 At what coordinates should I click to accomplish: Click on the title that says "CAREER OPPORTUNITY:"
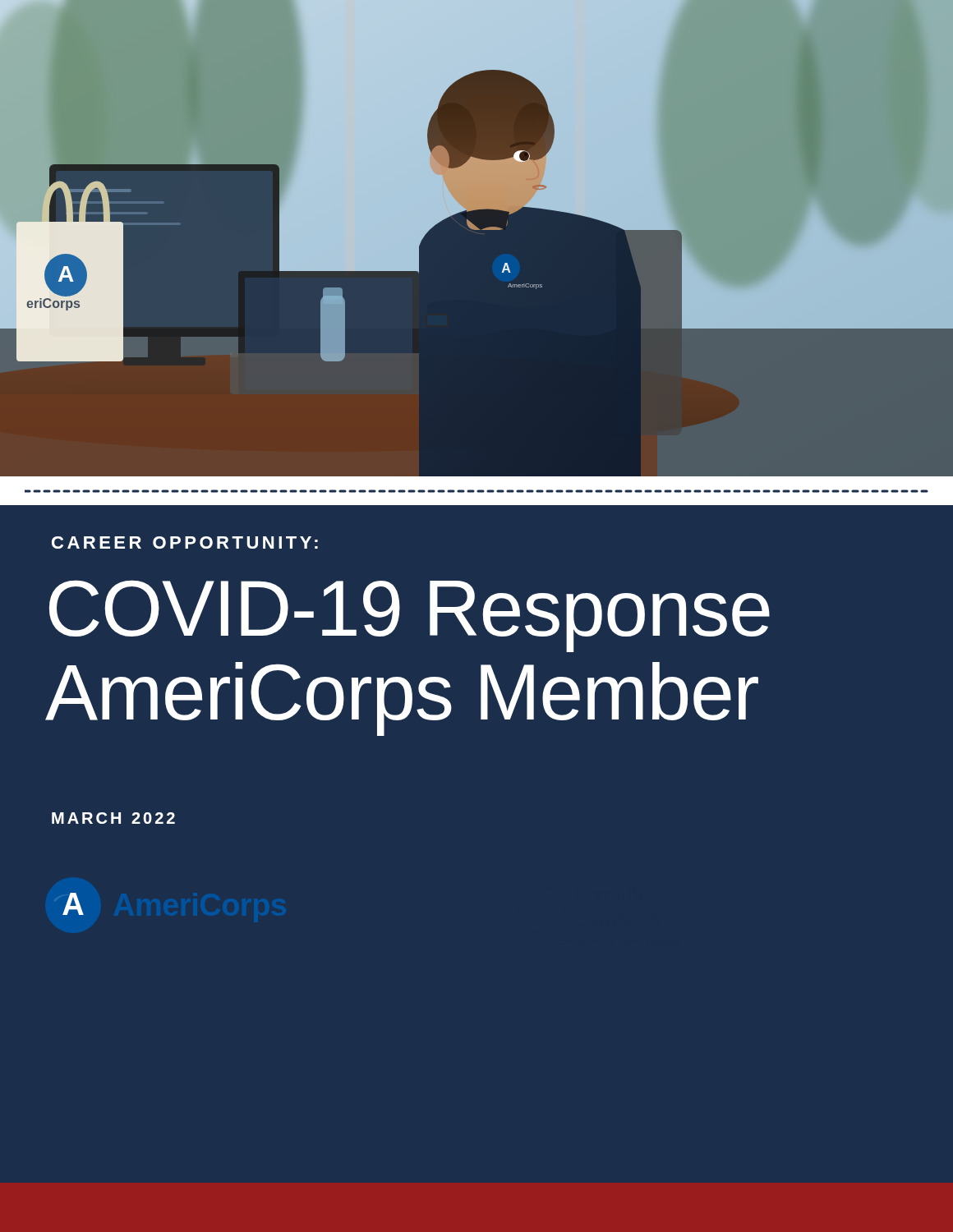tap(187, 543)
